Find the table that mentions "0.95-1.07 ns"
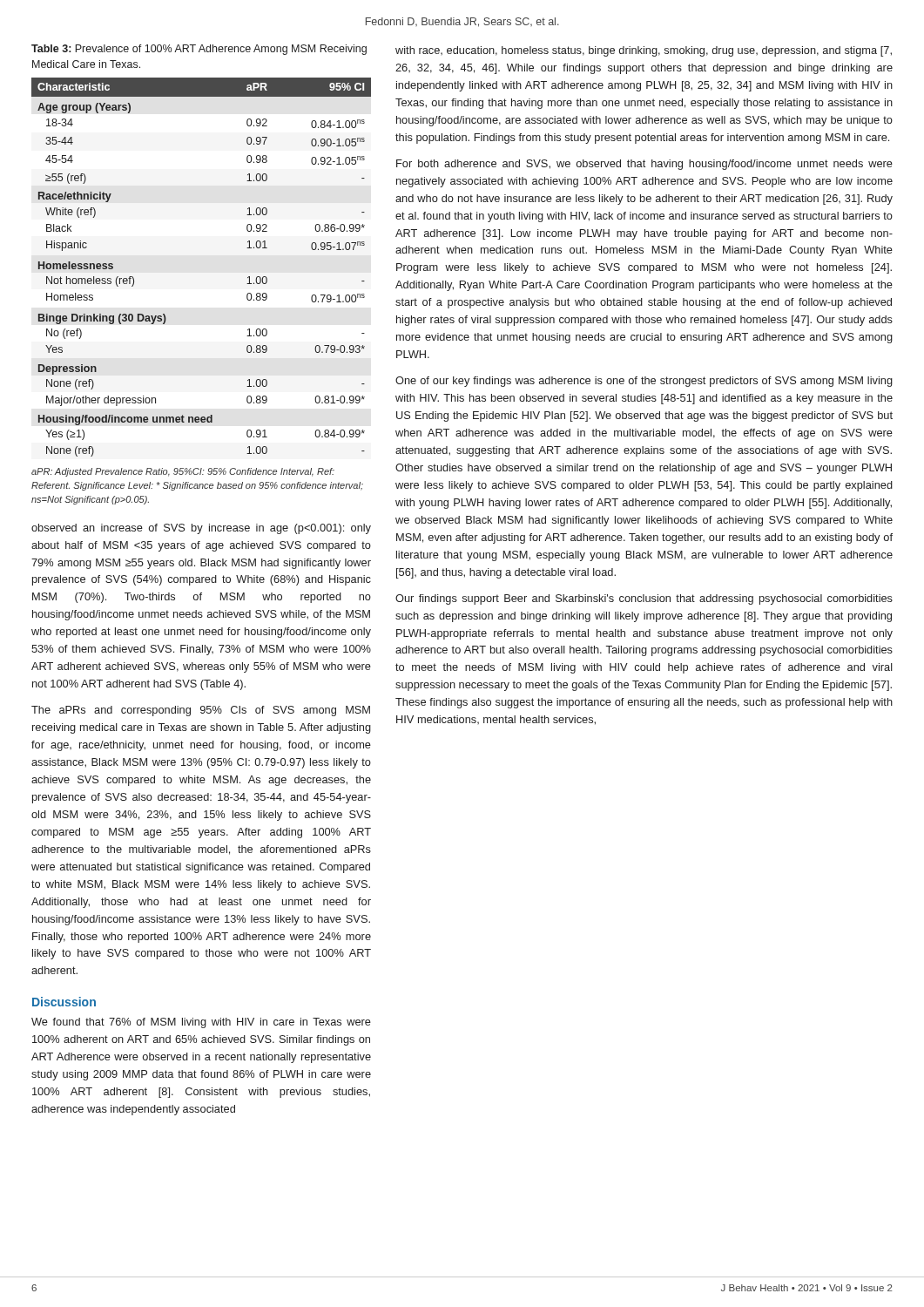Screen dimensions: 1307x924 [201, 268]
